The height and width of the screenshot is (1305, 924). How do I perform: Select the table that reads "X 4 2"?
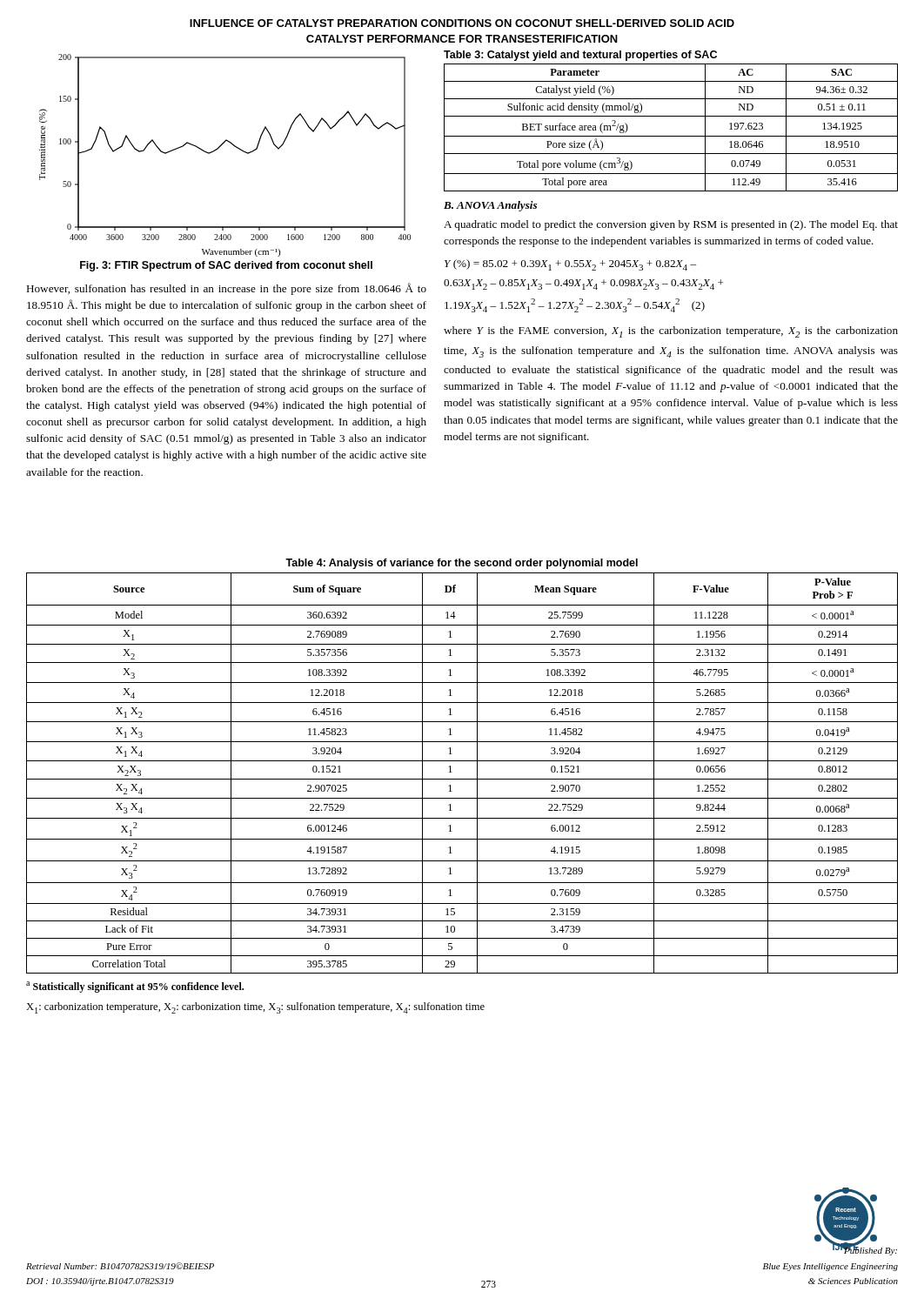point(462,773)
